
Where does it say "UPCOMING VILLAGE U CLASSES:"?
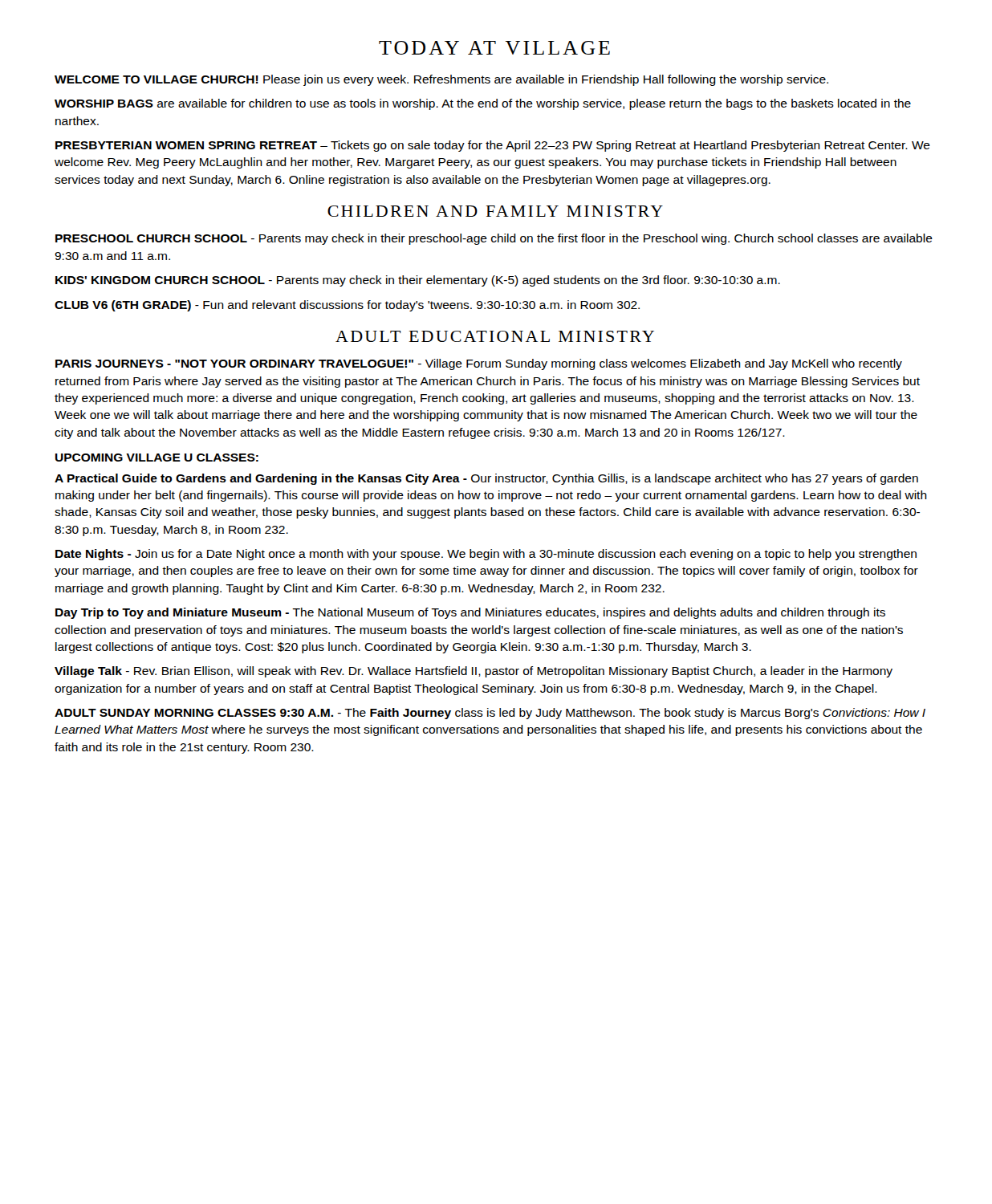157,457
